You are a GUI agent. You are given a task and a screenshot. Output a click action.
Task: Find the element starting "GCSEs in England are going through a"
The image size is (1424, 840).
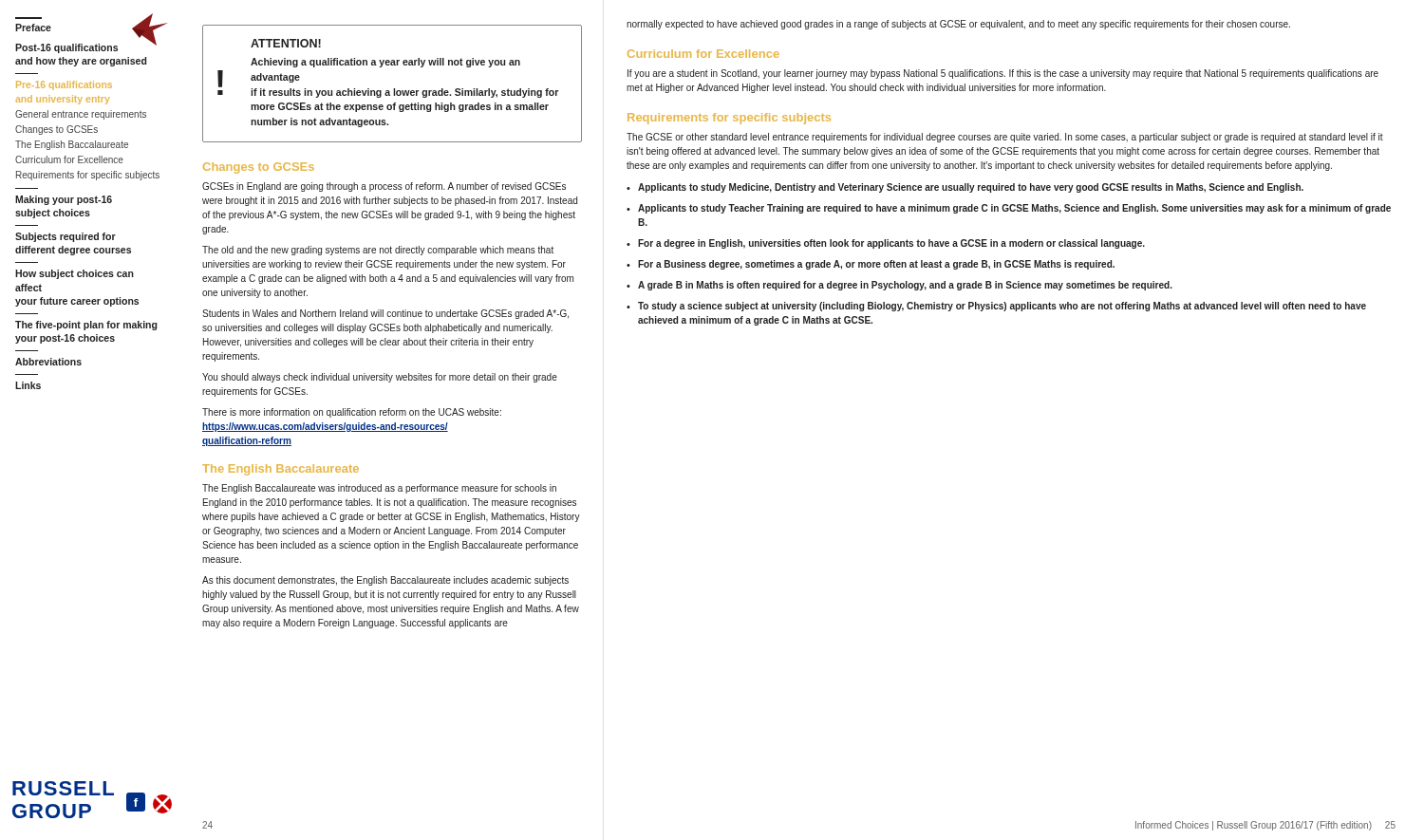(x=390, y=208)
